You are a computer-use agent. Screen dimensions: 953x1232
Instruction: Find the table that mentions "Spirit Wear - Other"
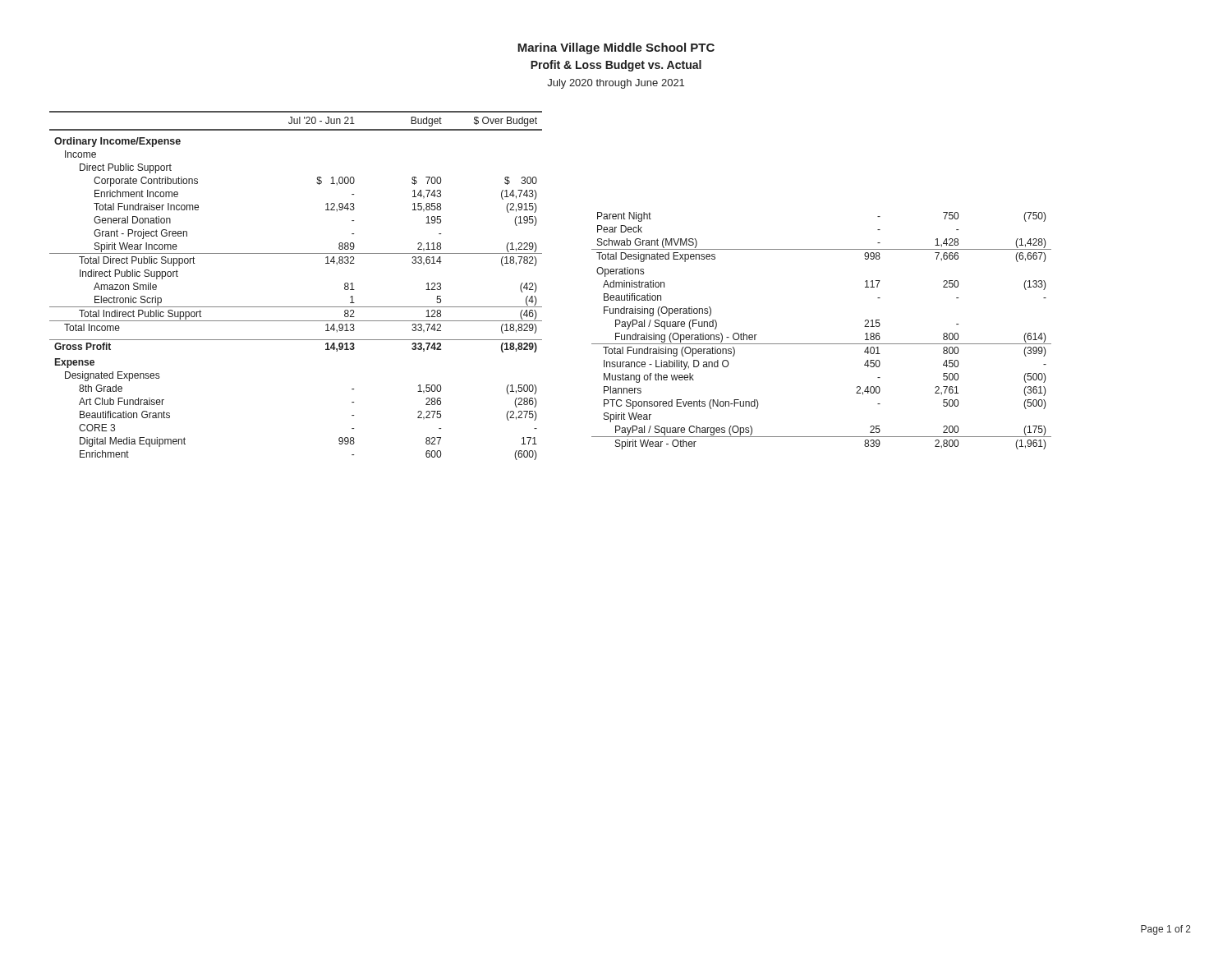coord(797,286)
